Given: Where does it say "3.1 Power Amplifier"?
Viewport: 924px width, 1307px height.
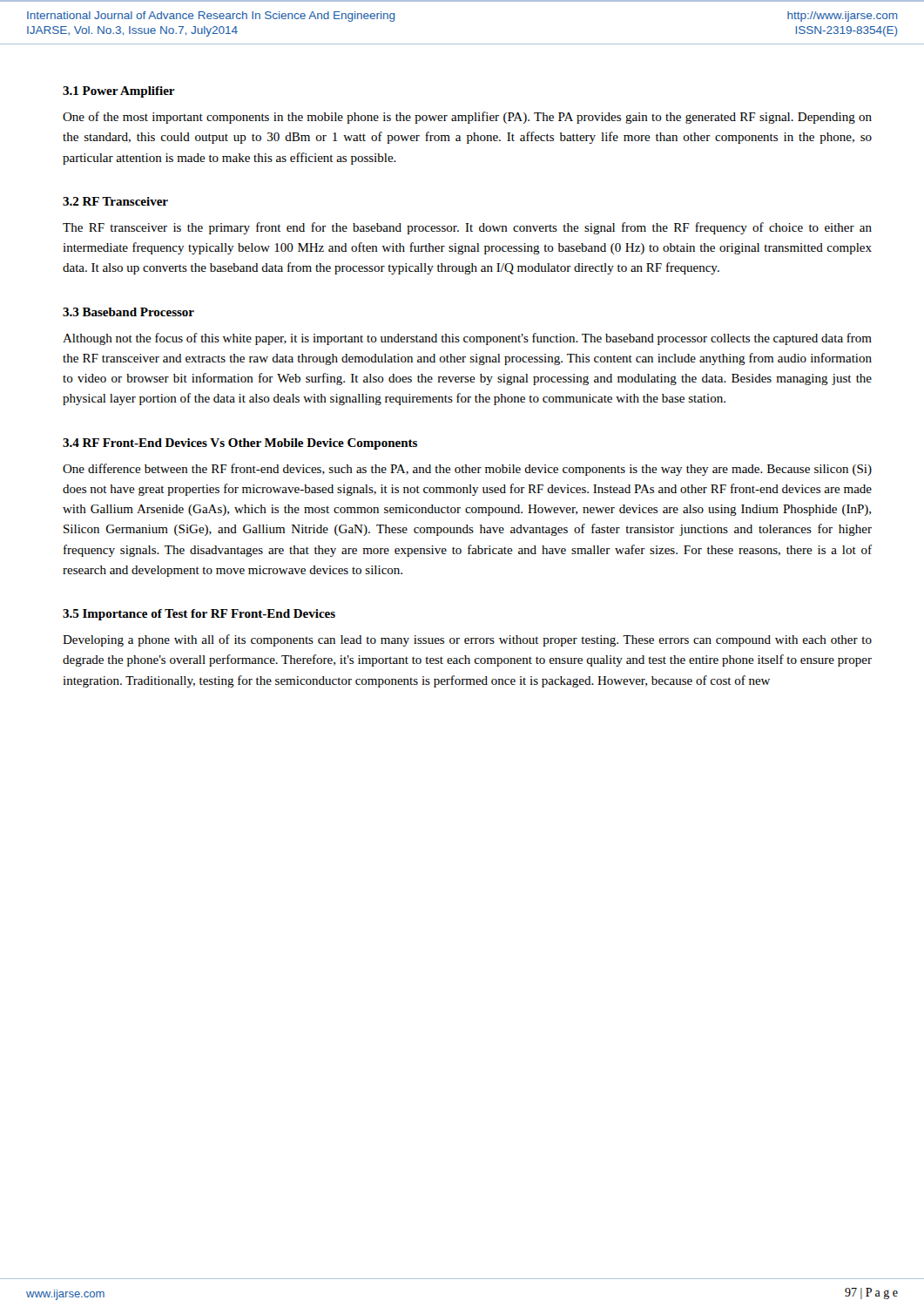Looking at the screenshot, I should 119,91.
